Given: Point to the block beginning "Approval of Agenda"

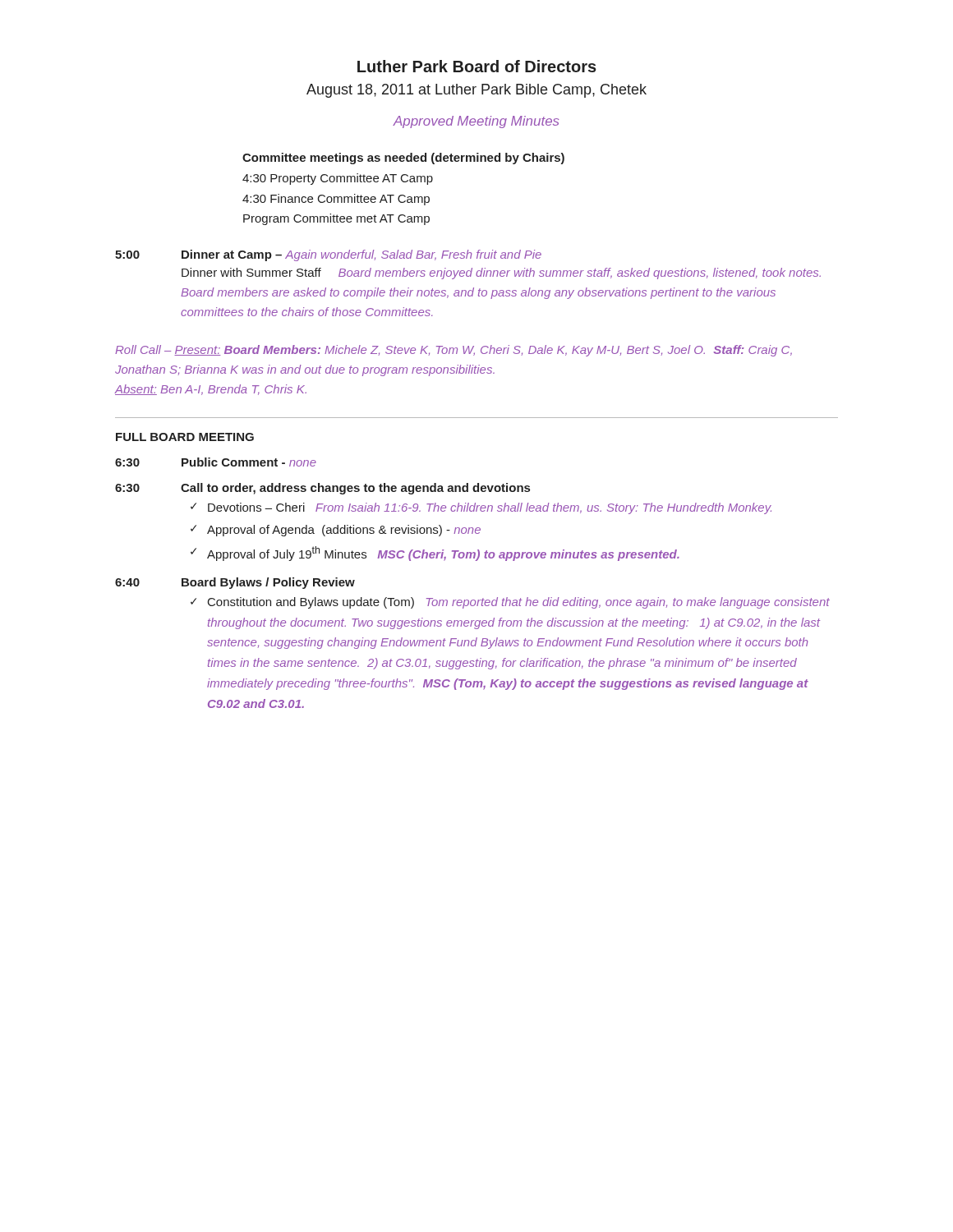Looking at the screenshot, I should 344,530.
